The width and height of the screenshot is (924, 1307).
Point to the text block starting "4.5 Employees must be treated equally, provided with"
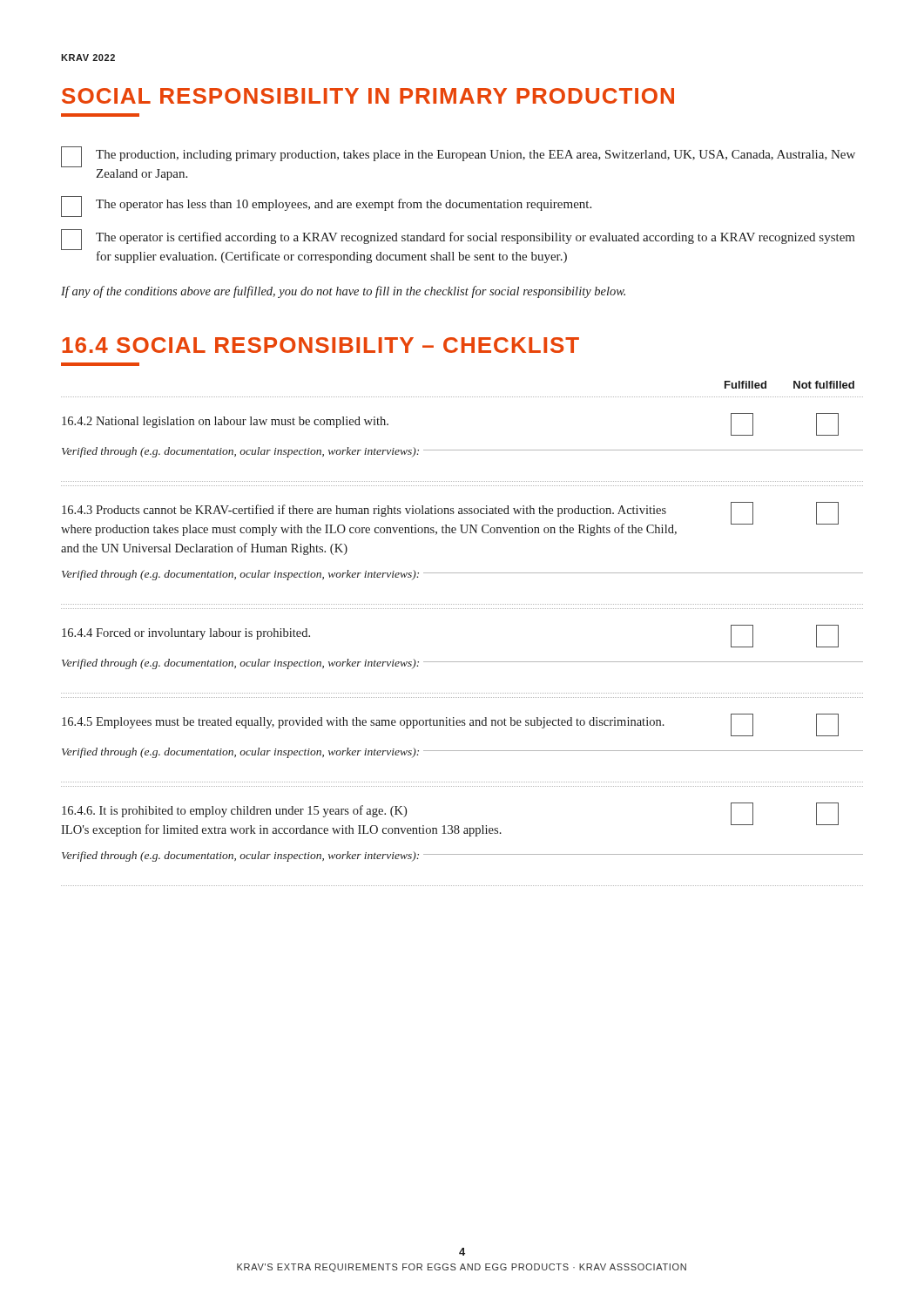pyautogui.click(x=462, y=740)
